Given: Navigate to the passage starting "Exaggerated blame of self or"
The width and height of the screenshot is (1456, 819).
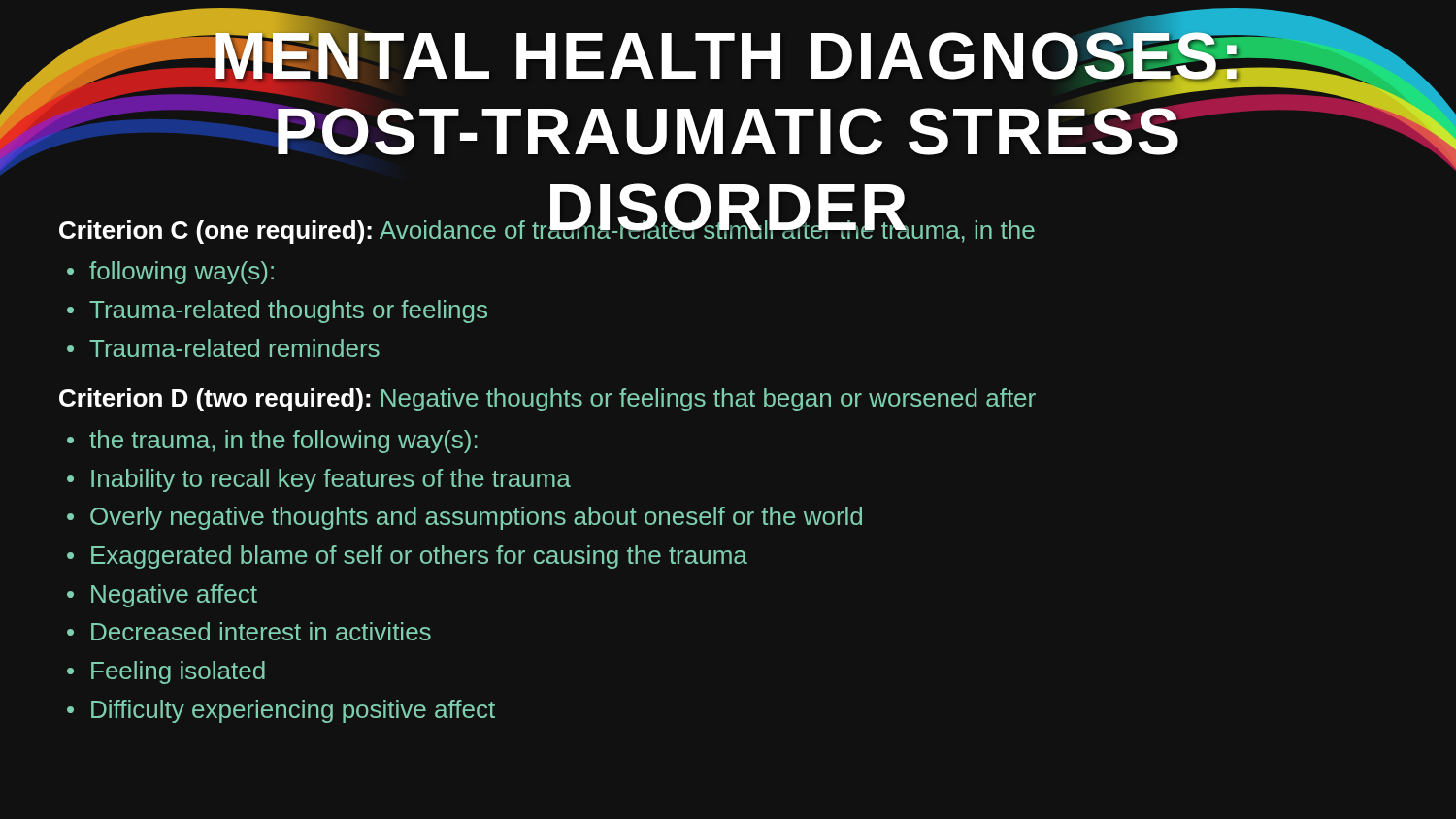Looking at the screenshot, I should [418, 555].
